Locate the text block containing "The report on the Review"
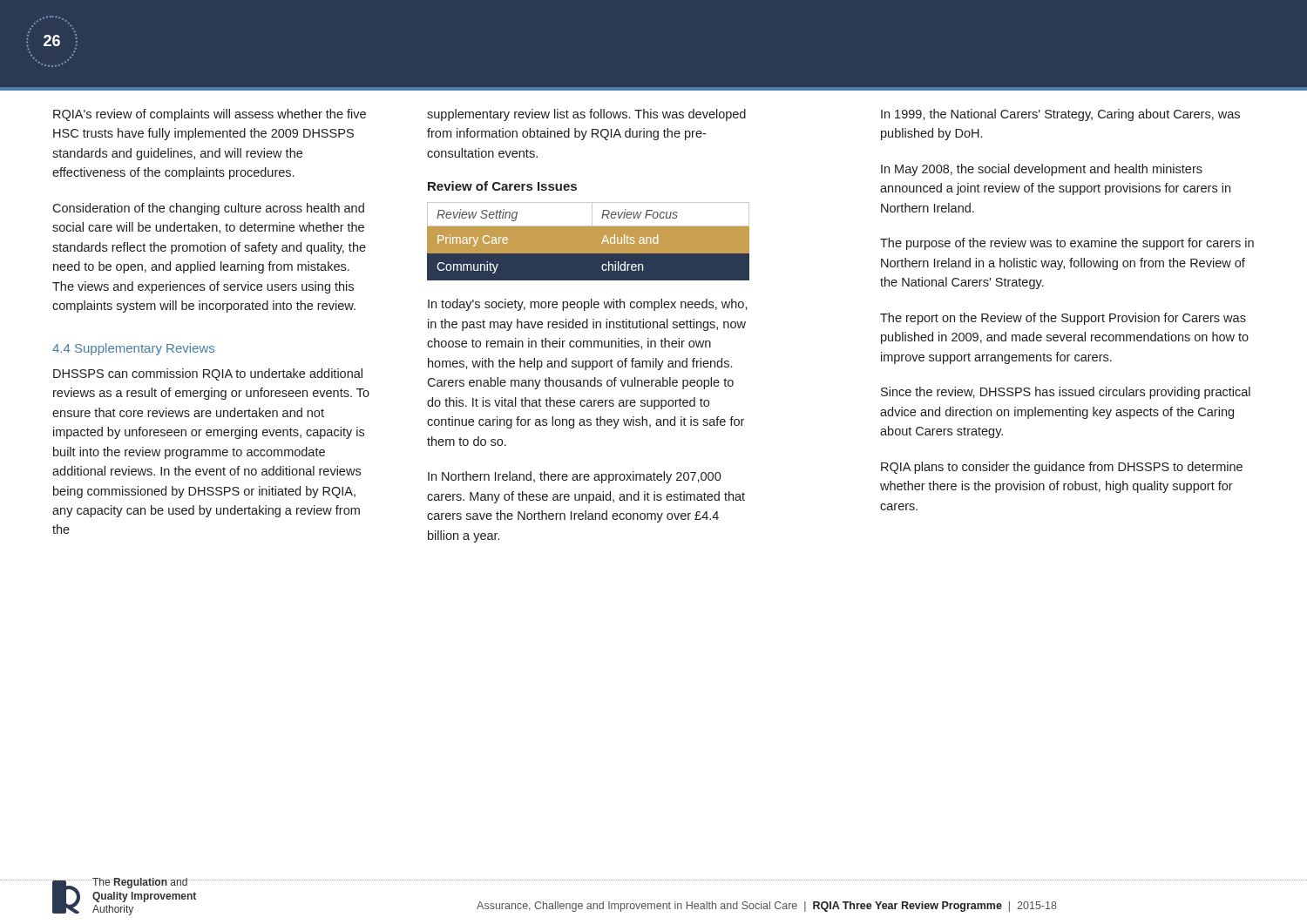The image size is (1307, 924). (x=1064, y=337)
